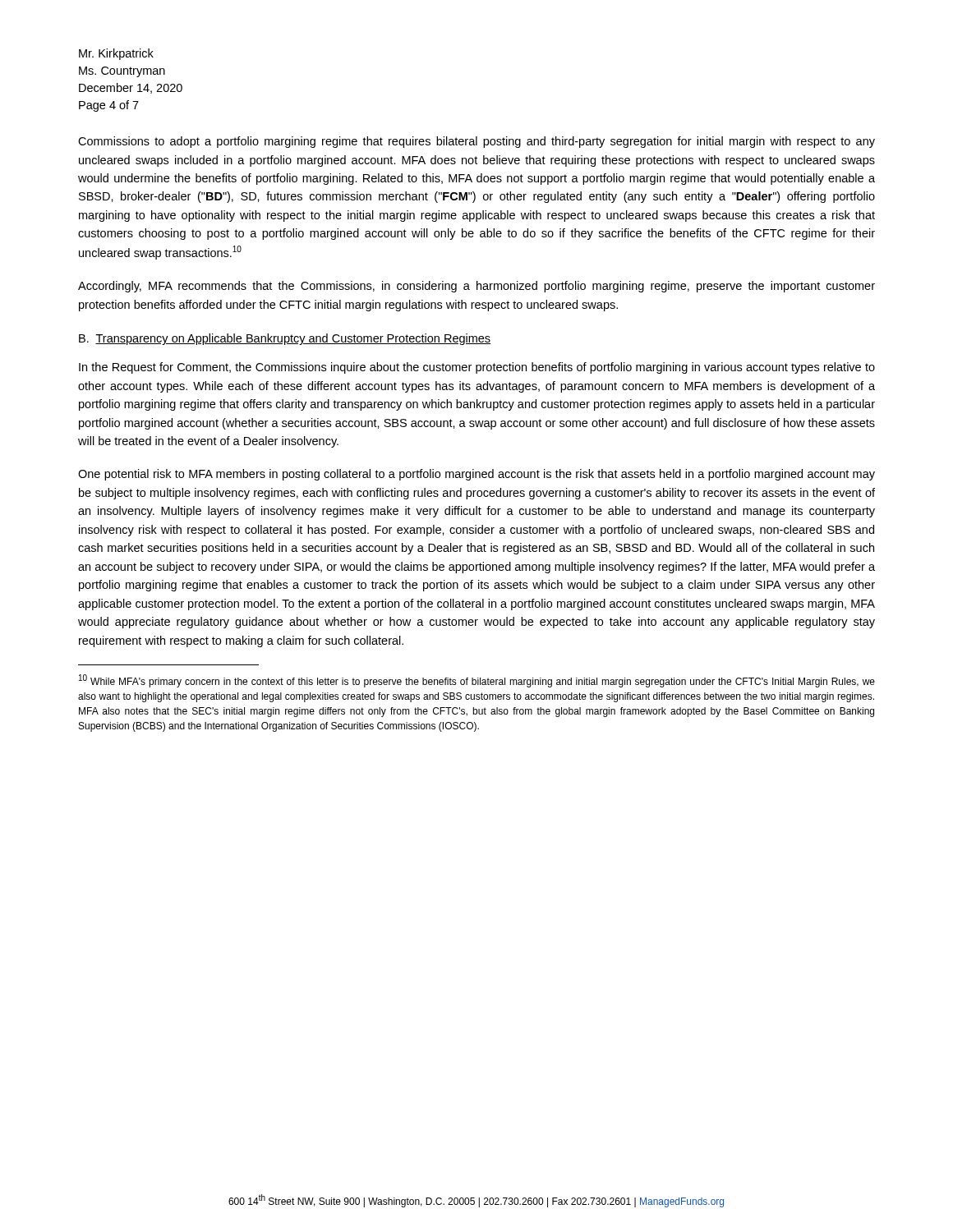Screen dimensions: 1232x953
Task: Click the passage that begins "Accordingly, MFA recommends that the Commissions, in considering"
Action: click(476, 295)
